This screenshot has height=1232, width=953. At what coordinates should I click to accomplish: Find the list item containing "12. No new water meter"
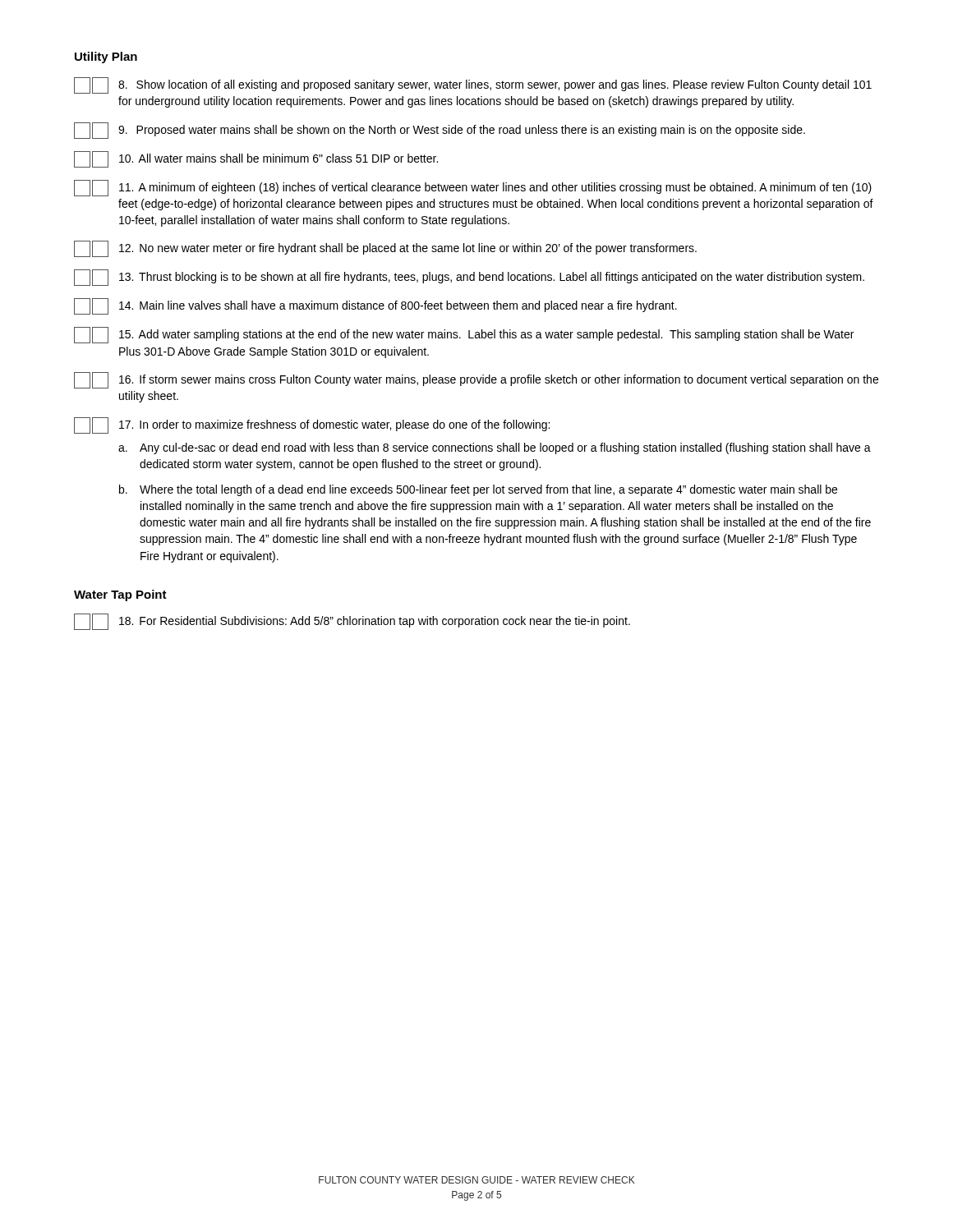pyautogui.click(x=476, y=249)
